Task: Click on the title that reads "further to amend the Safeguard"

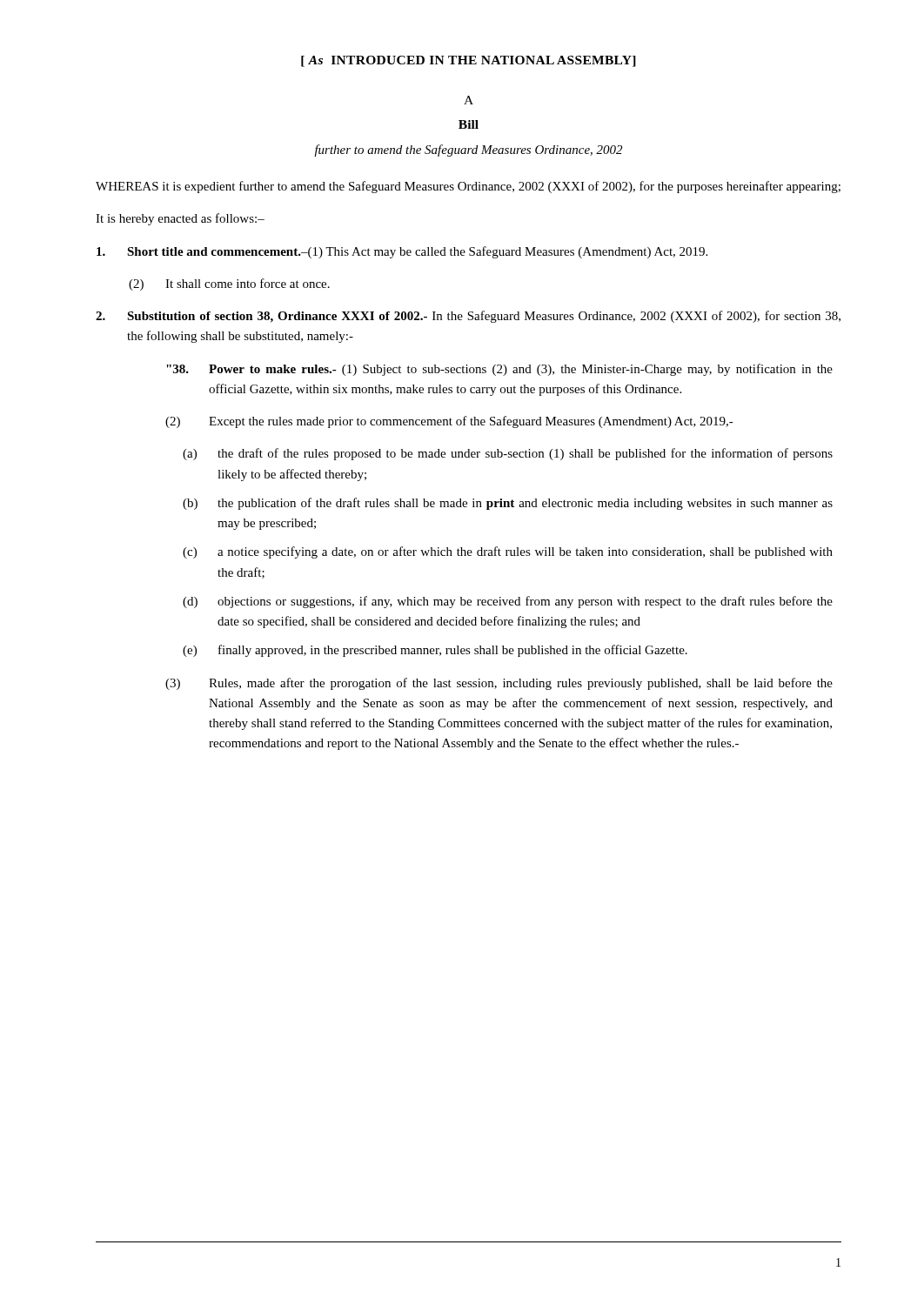Action: coord(469,150)
